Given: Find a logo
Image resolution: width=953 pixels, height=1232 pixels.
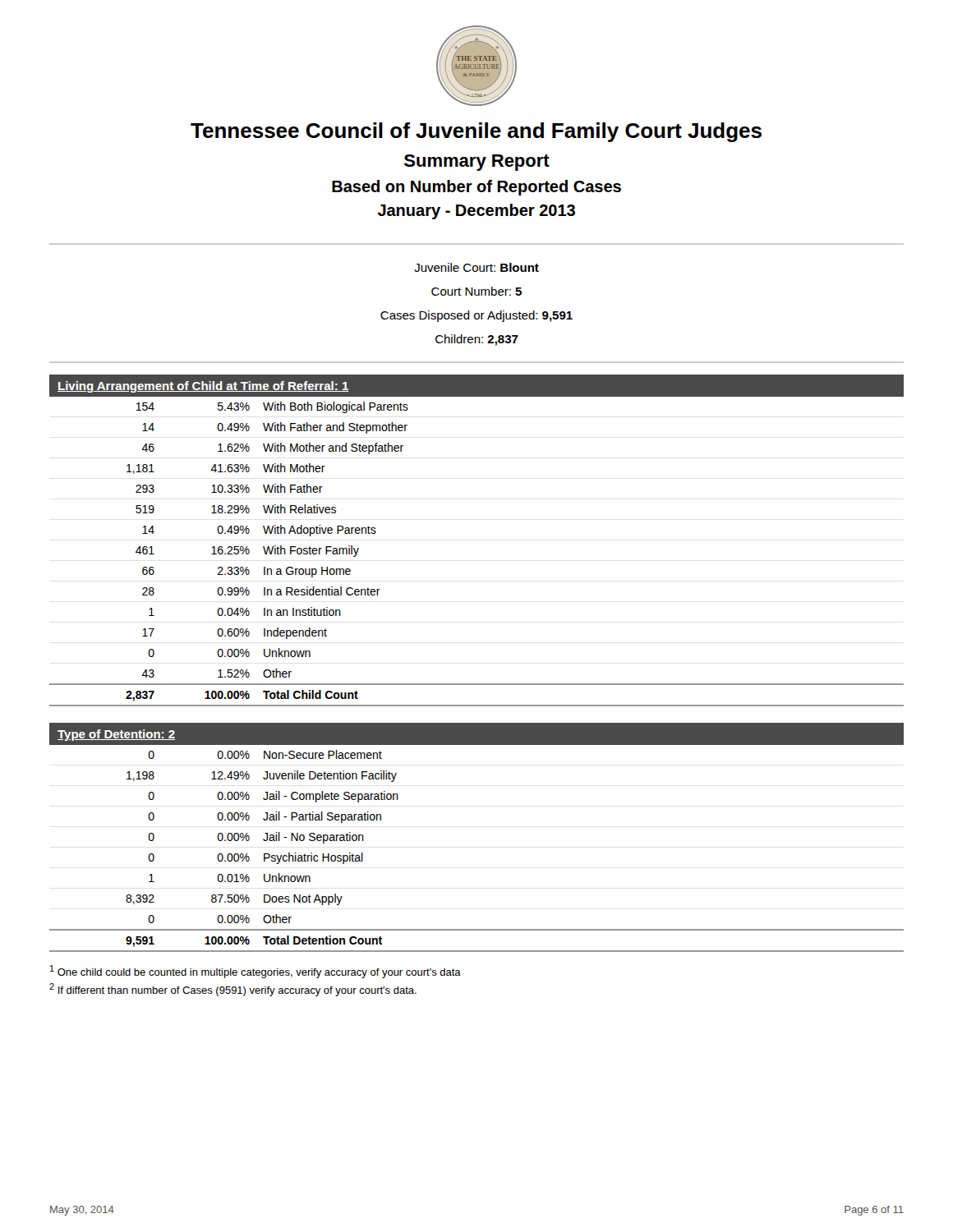Looking at the screenshot, I should [476, 67].
